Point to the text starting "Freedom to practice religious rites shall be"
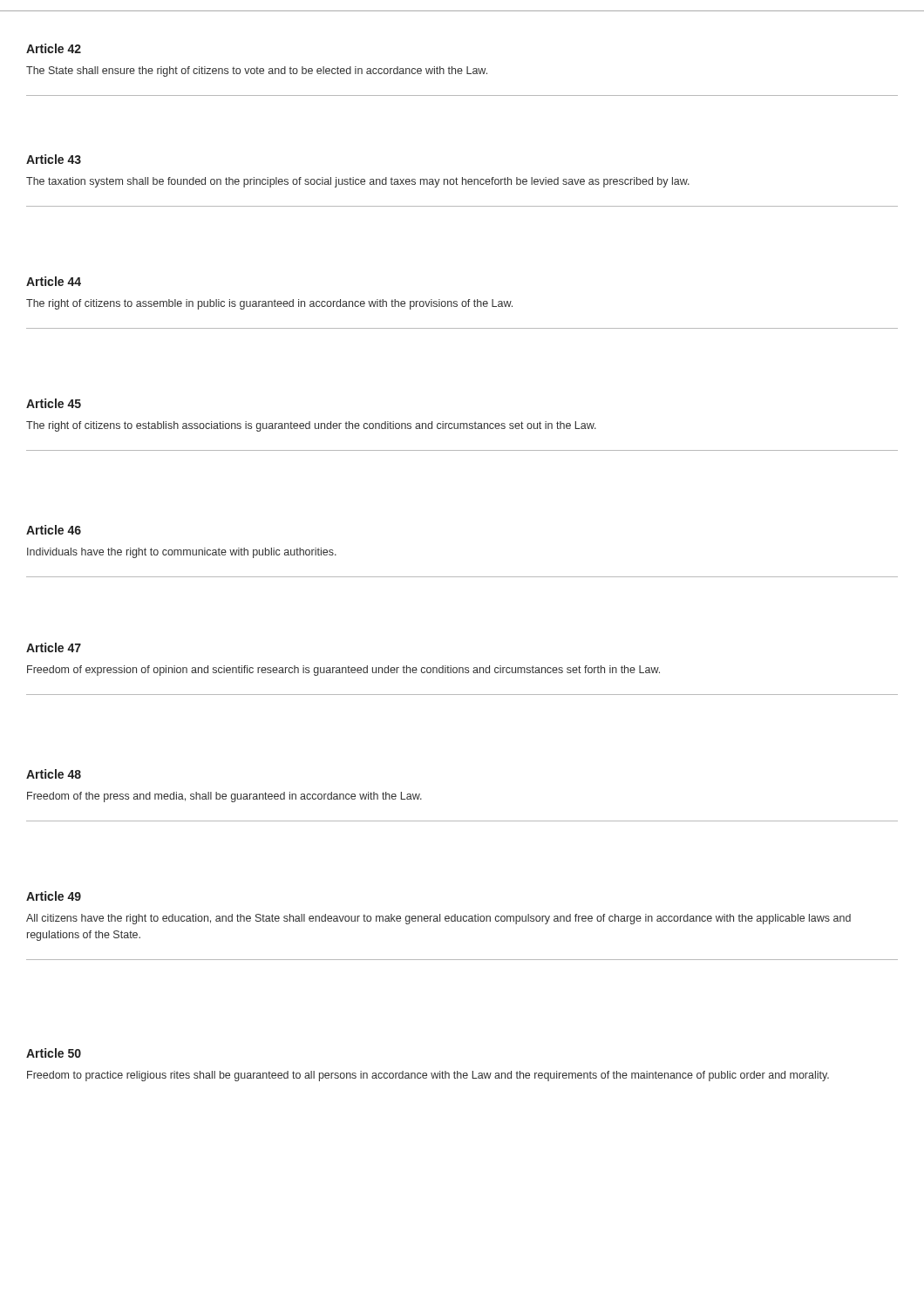 point(428,1075)
